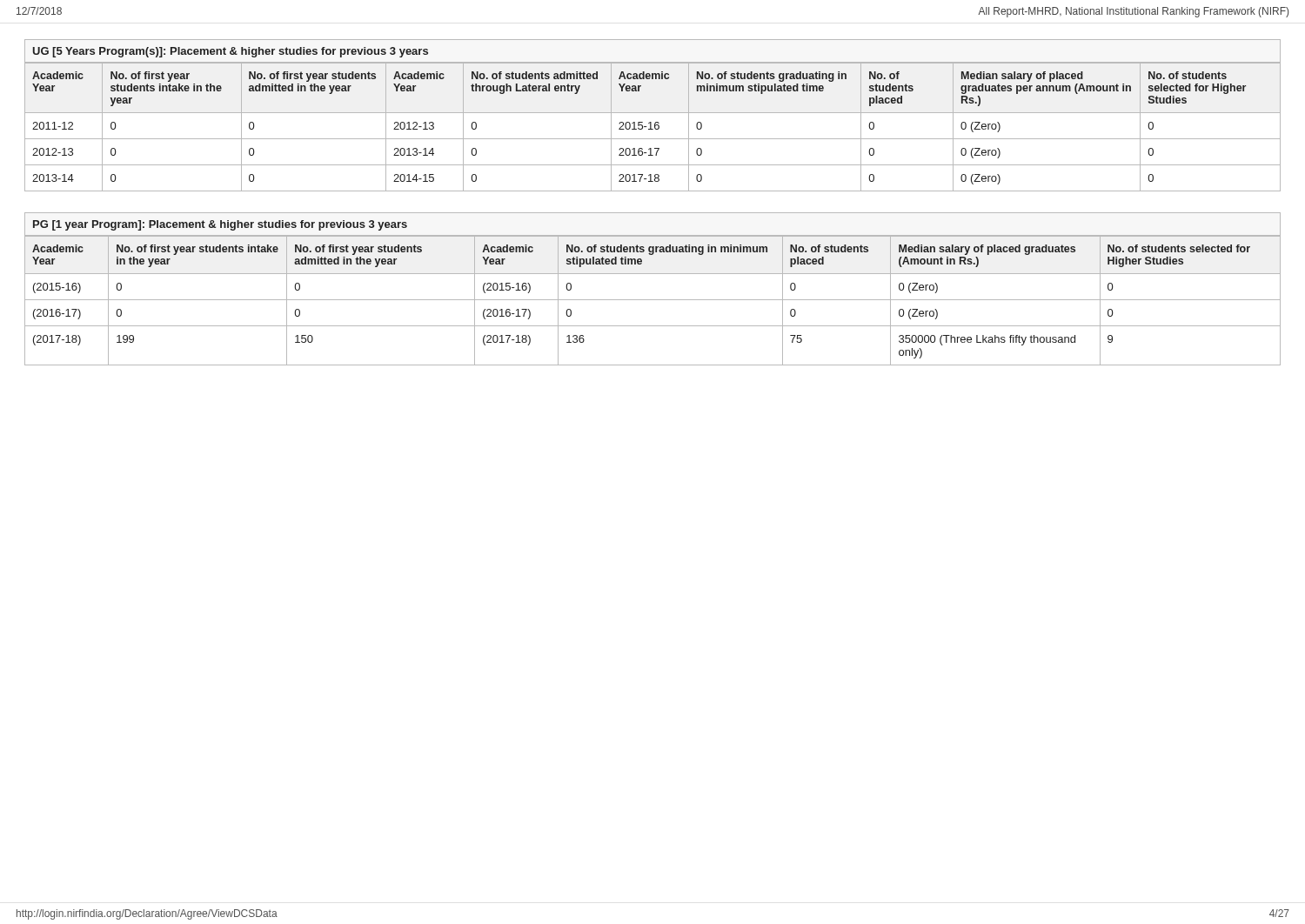The image size is (1305, 924).
Task: Select the section header that reads "PG [1 year Program]: Placement"
Action: click(x=220, y=224)
